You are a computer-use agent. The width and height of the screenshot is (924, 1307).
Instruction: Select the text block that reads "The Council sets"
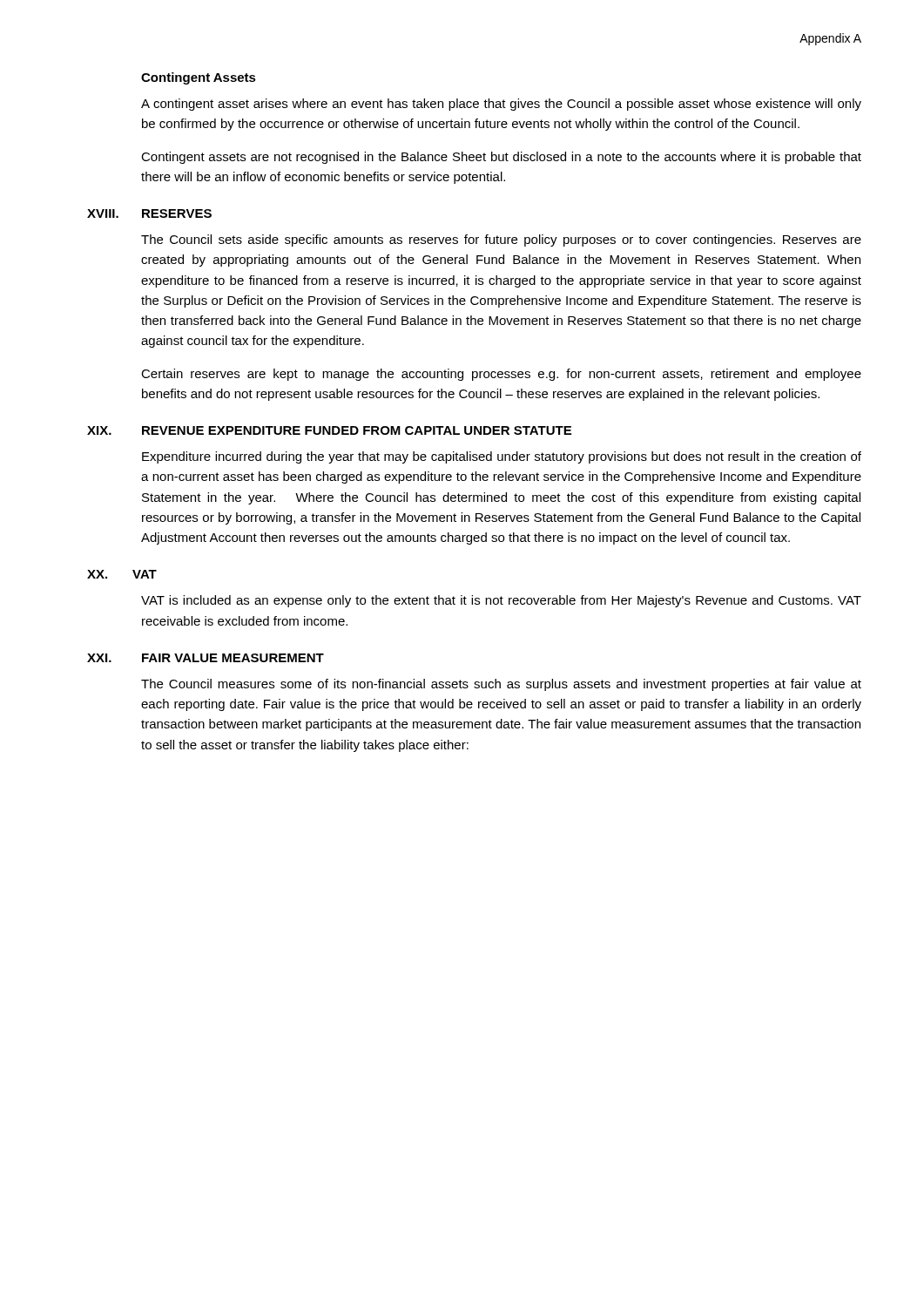click(x=501, y=290)
